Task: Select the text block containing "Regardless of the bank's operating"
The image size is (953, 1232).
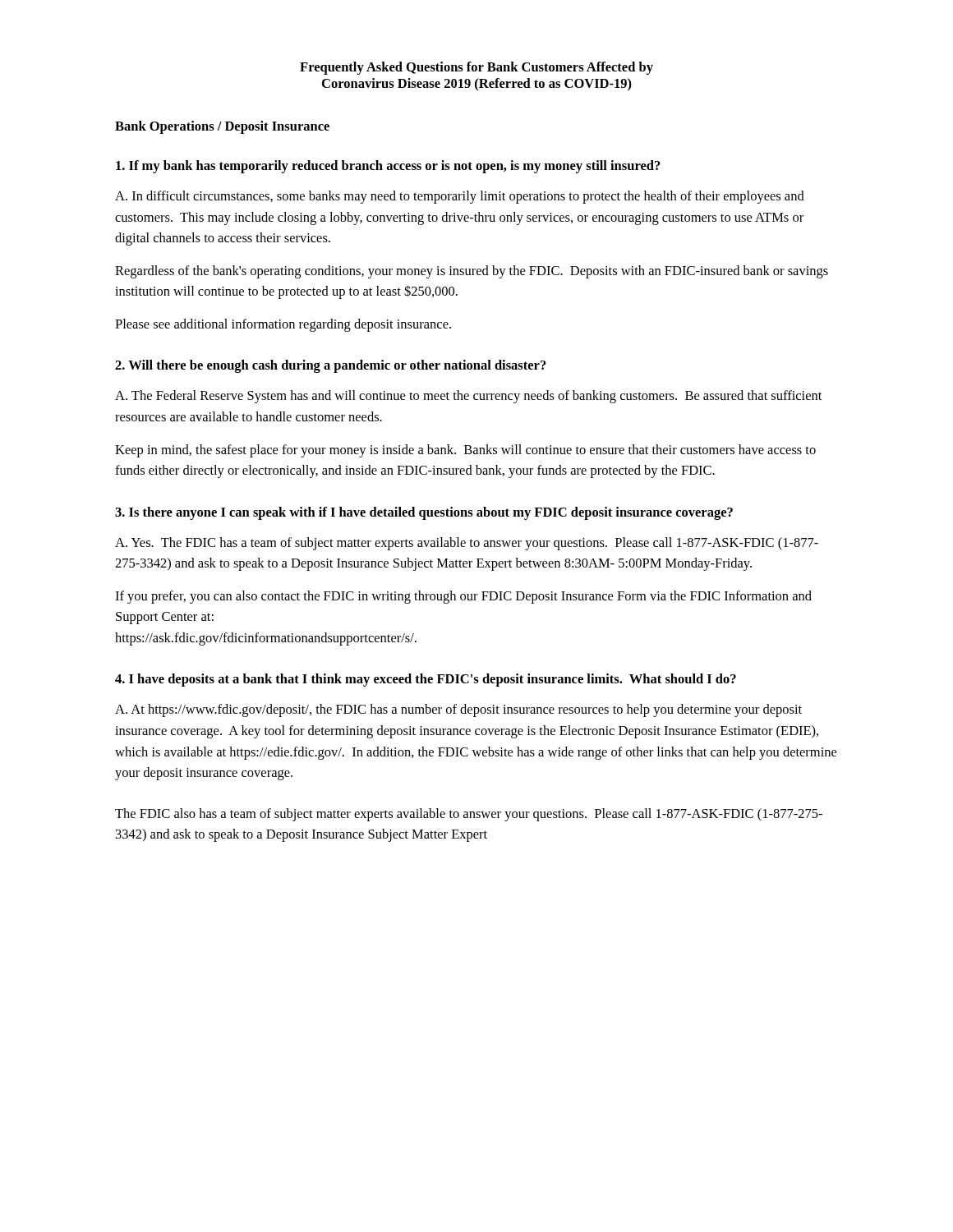Action: [472, 281]
